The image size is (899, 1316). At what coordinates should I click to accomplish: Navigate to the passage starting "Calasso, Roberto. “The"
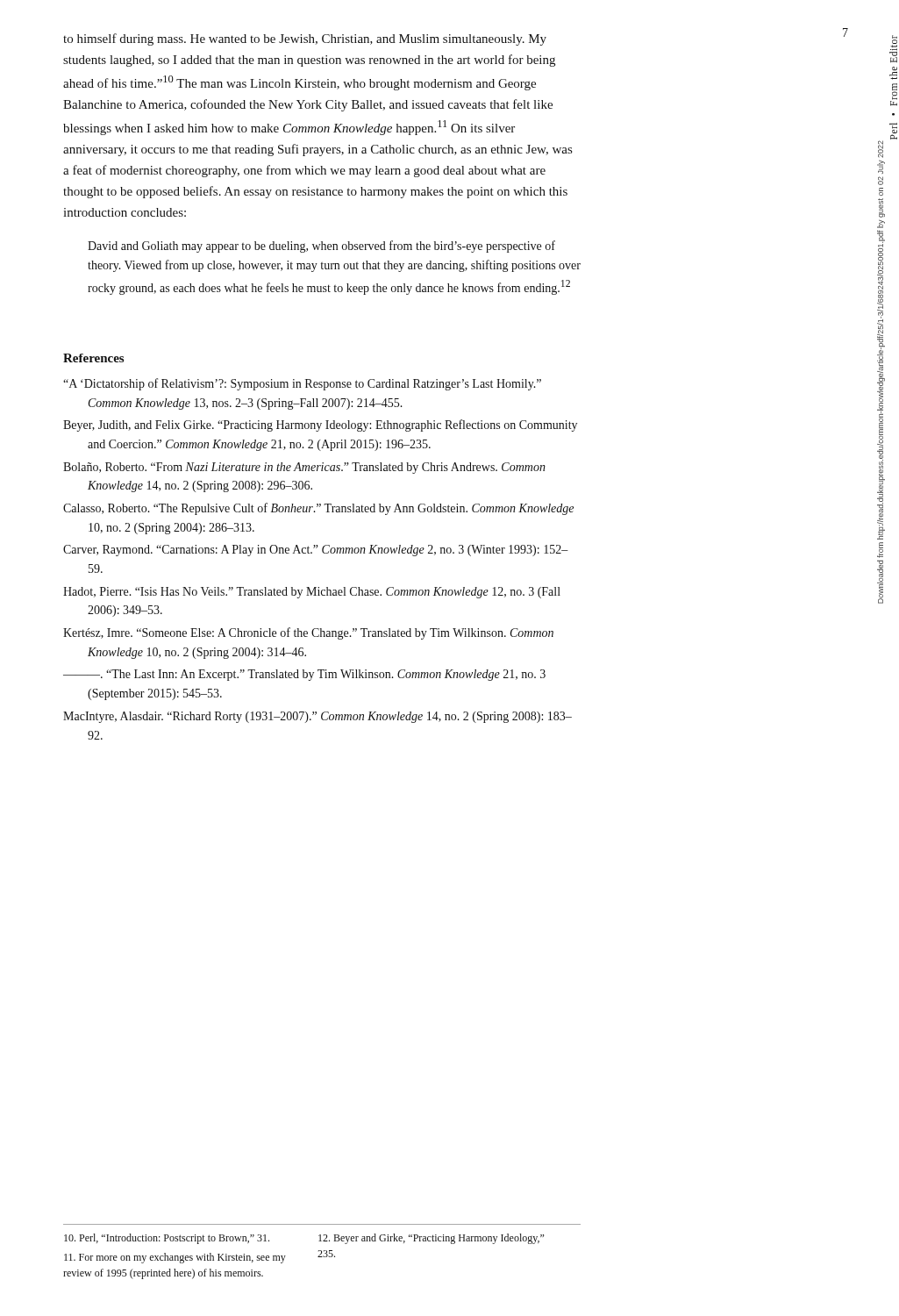[x=319, y=518]
